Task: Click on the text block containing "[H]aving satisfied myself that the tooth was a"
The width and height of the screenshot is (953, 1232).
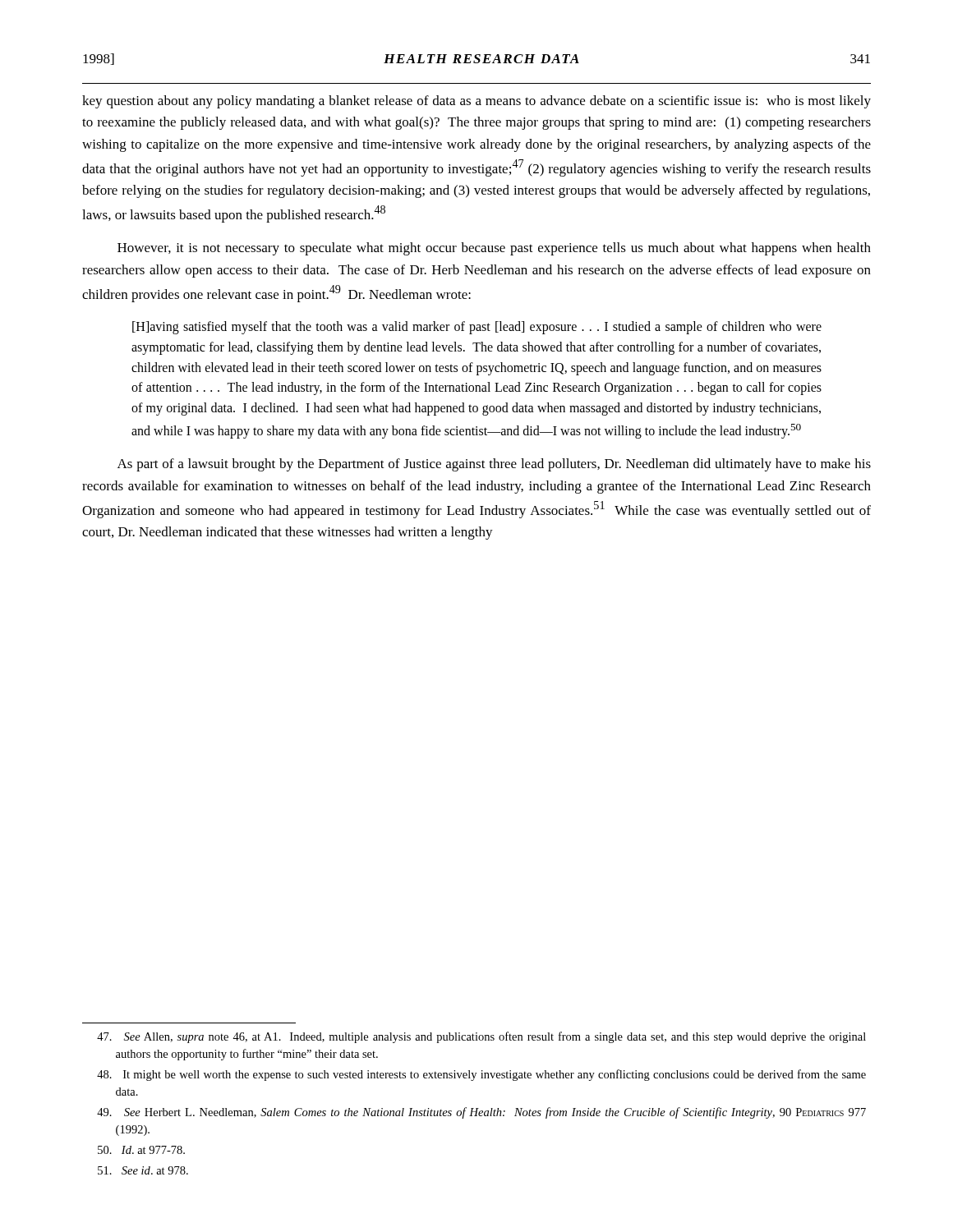Action: (x=476, y=379)
